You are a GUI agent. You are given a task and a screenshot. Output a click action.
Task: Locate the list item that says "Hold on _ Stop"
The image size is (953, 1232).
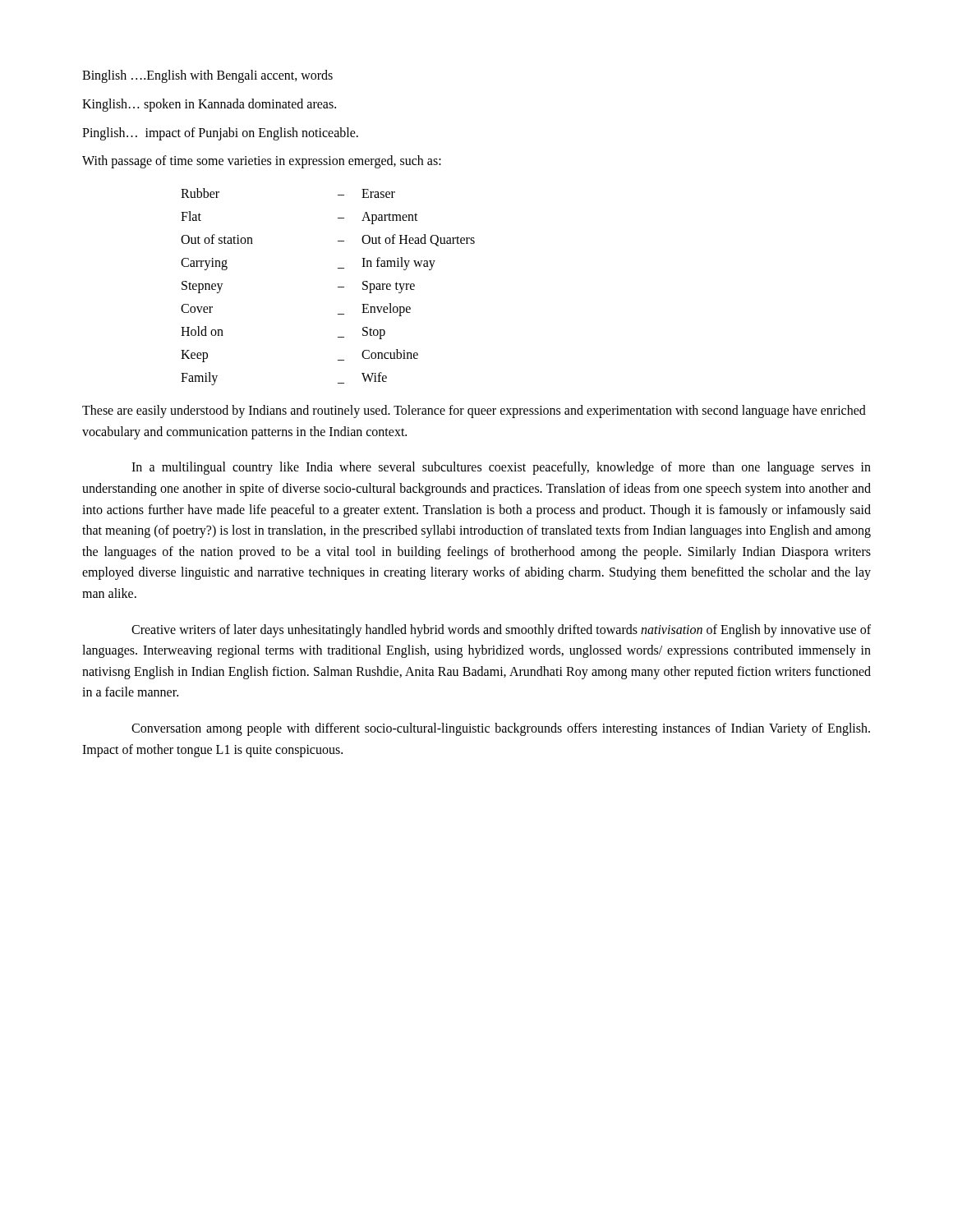(202, 332)
